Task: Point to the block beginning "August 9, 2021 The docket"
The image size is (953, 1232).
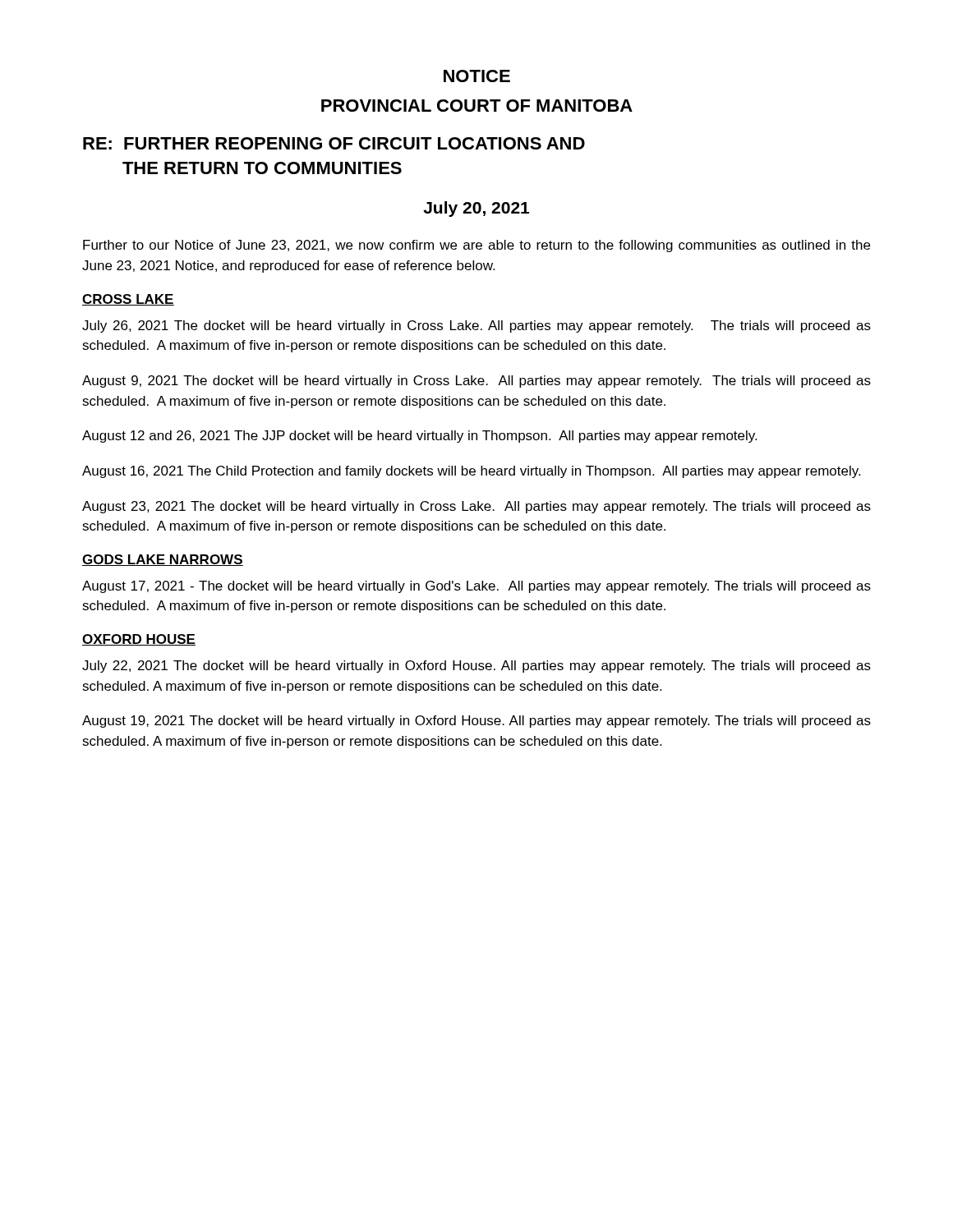Action: click(476, 391)
